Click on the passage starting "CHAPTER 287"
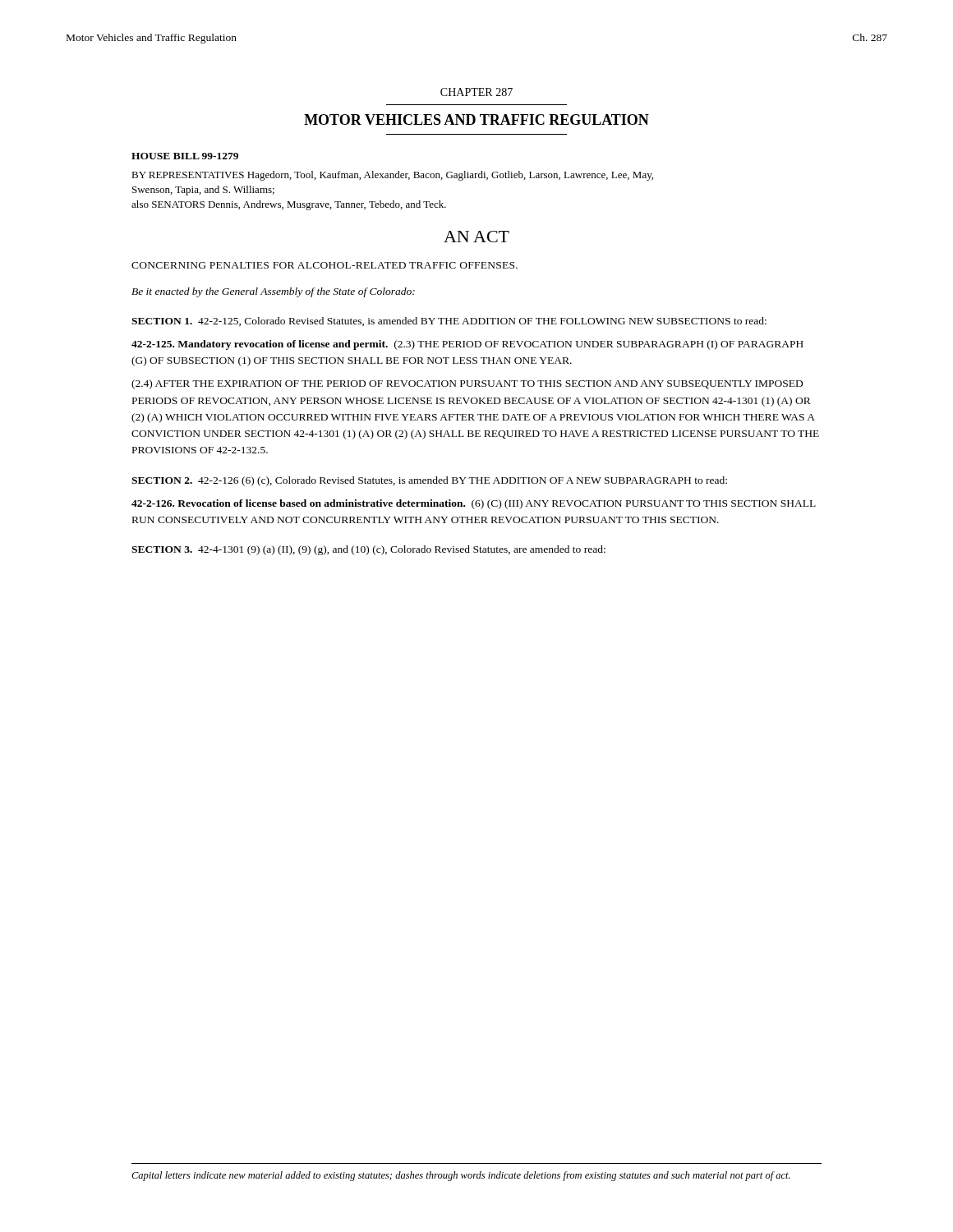 click(x=476, y=92)
